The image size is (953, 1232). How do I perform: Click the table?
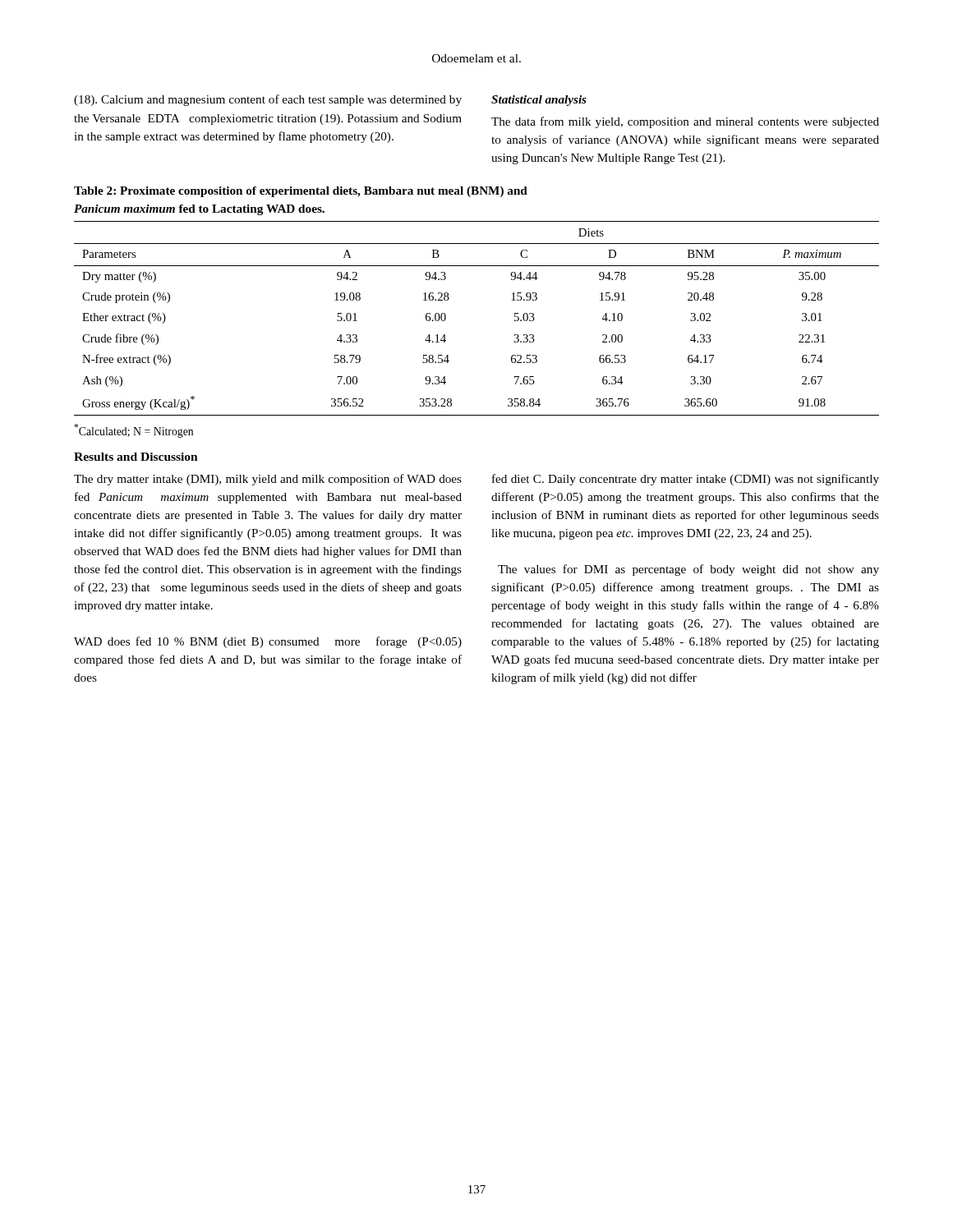(x=476, y=318)
